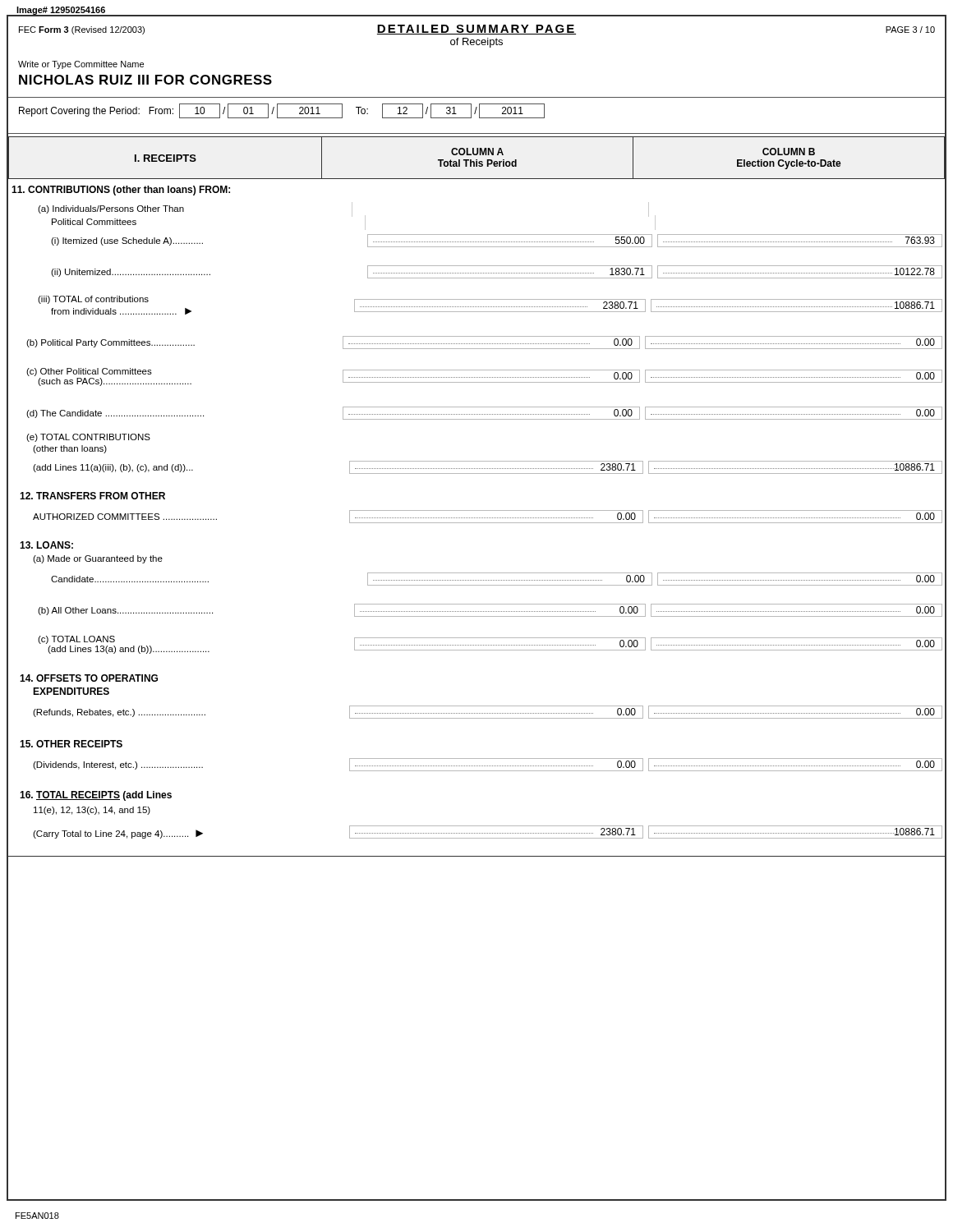Where does it say "(Dividends, Interest, etc.) ........................ 0.00 0.00"?
Viewport: 953px width, 1232px height.
pyautogui.click(x=475, y=765)
